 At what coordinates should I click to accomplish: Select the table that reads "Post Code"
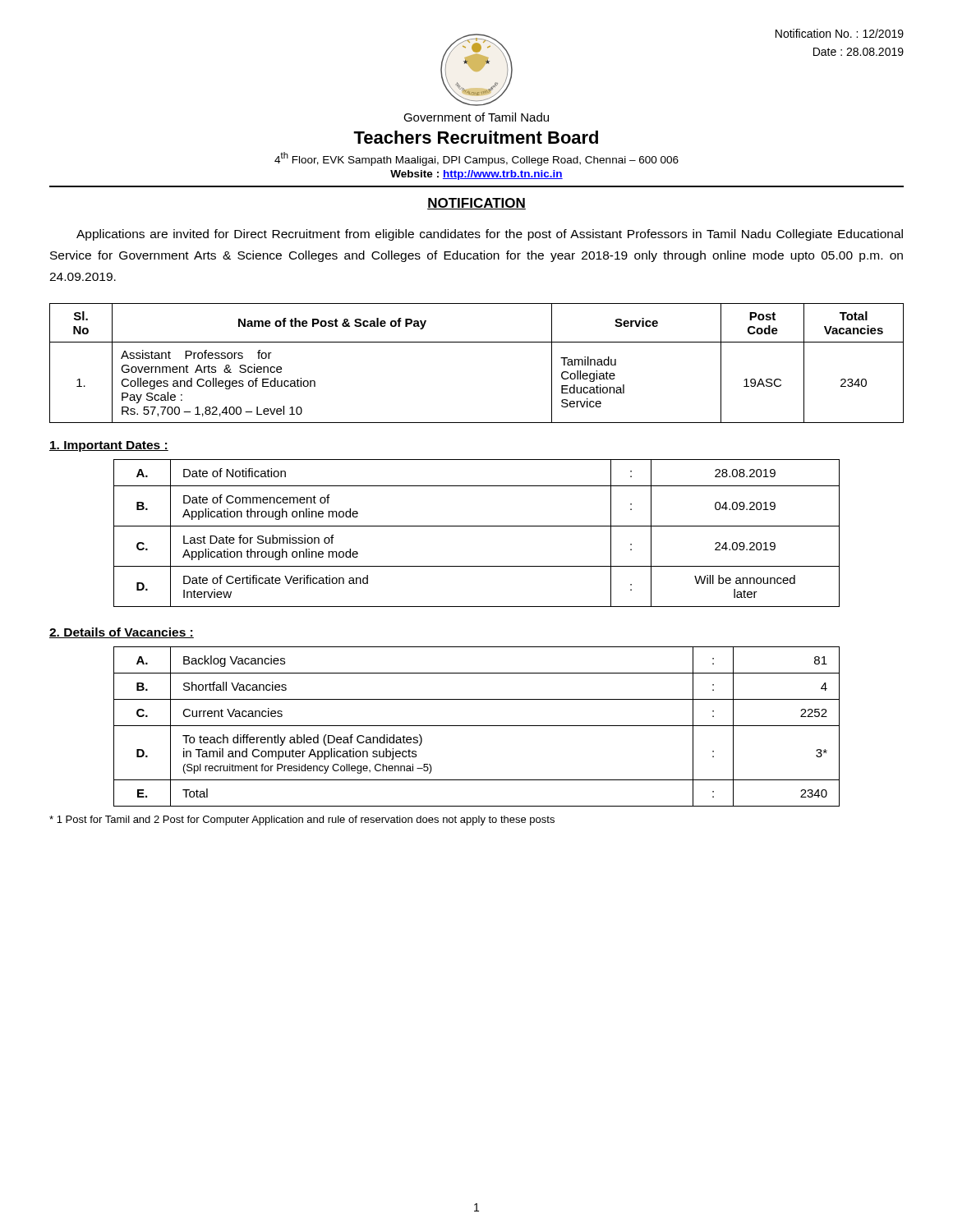pyautogui.click(x=476, y=363)
